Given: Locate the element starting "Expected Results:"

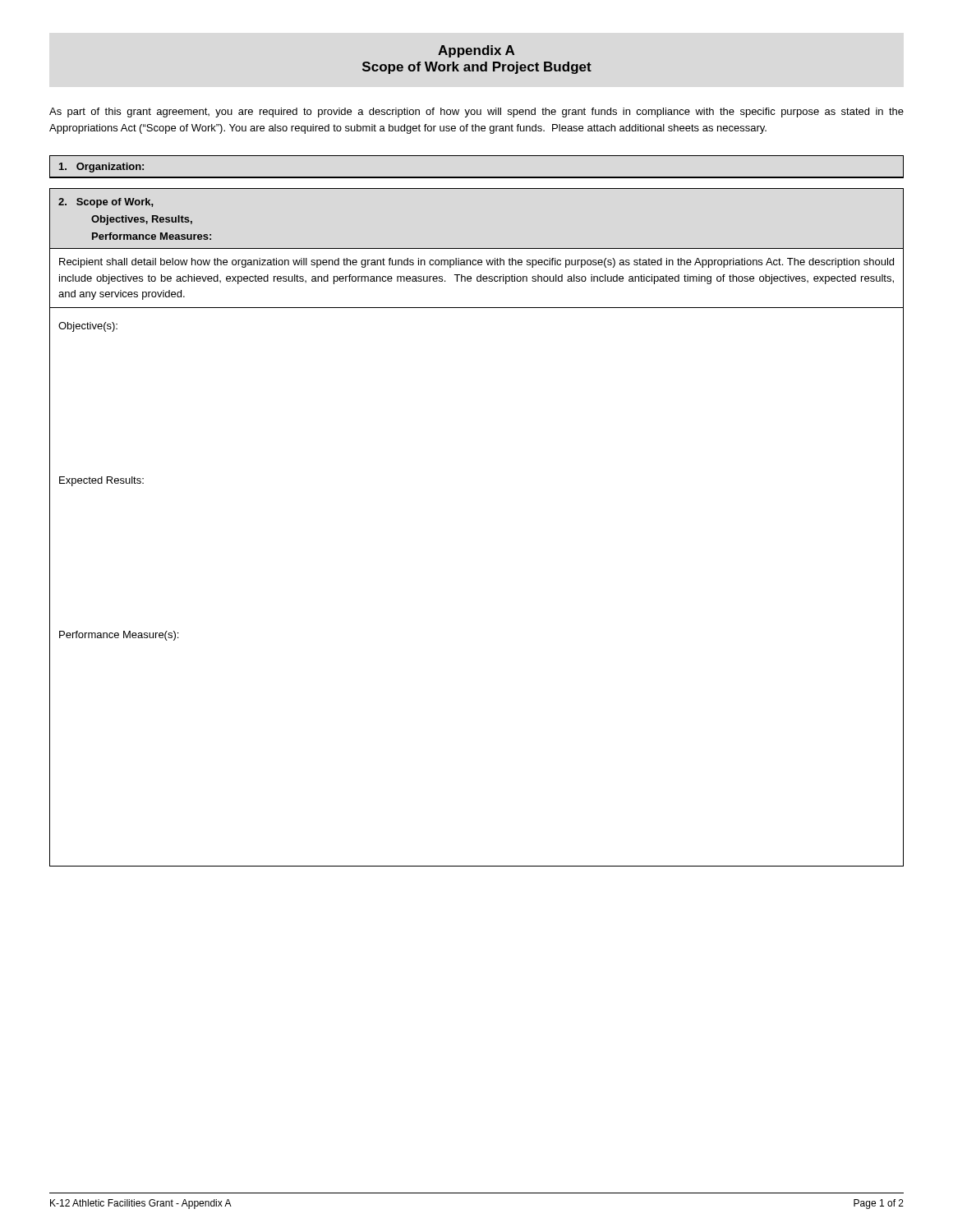Looking at the screenshot, I should pos(101,480).
